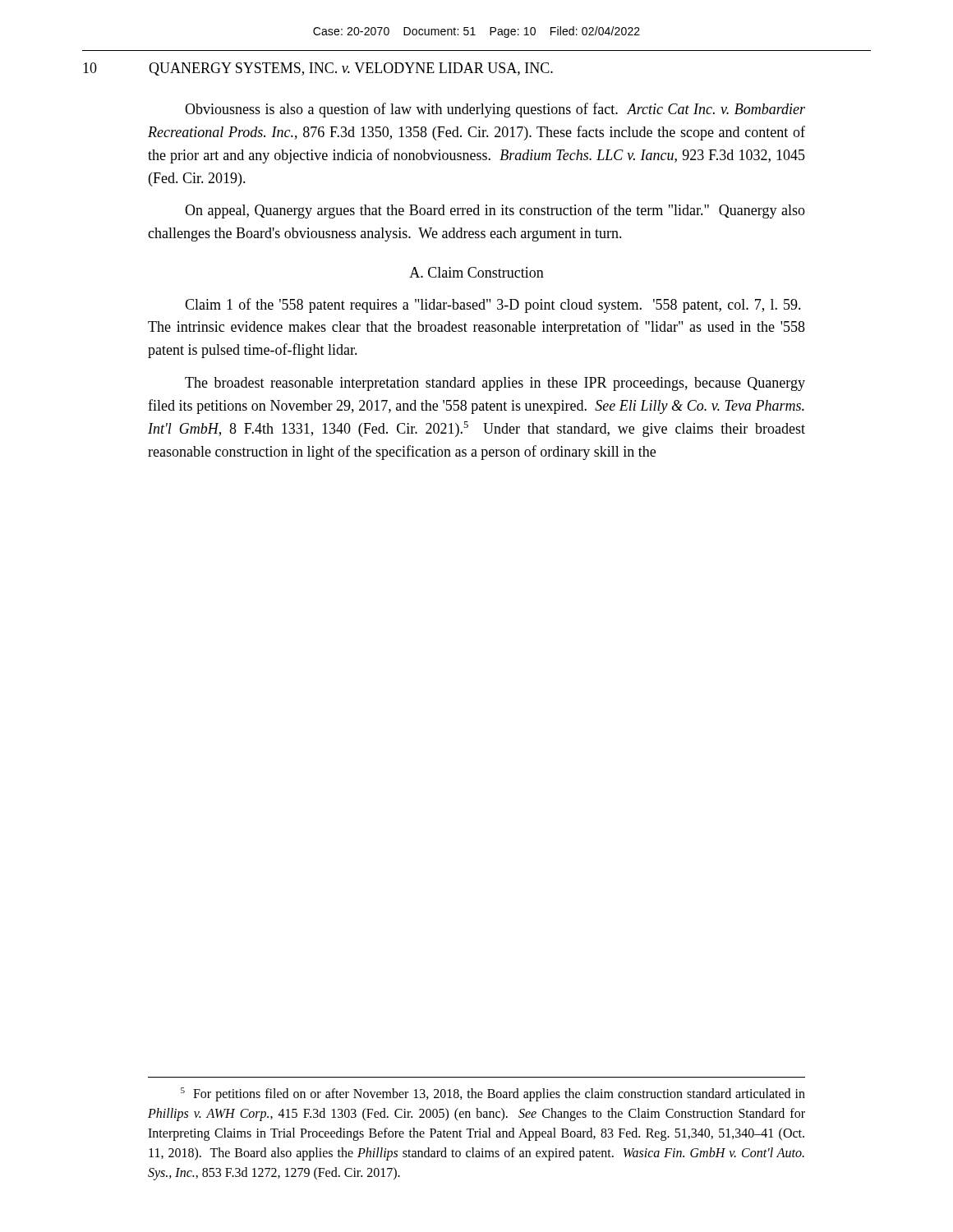Select the passage starting "5 For petitions filed on or after"
The image size is (953, 1232).
coord(476,1132)
